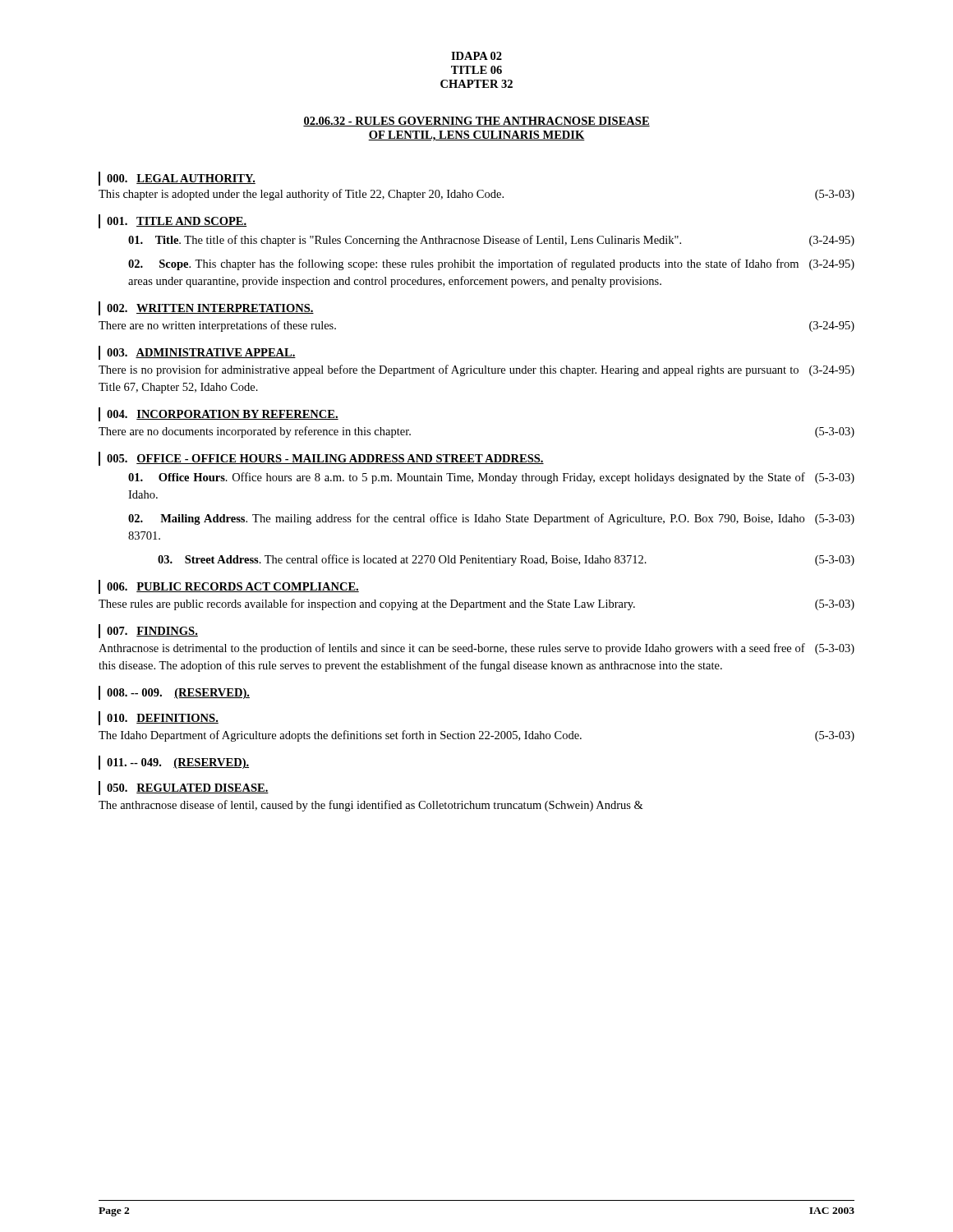Screen dimensions: 1232x953
Task: Select the section header containing "004. INCORPORATION BY"
Action: (x=222, y=414)
